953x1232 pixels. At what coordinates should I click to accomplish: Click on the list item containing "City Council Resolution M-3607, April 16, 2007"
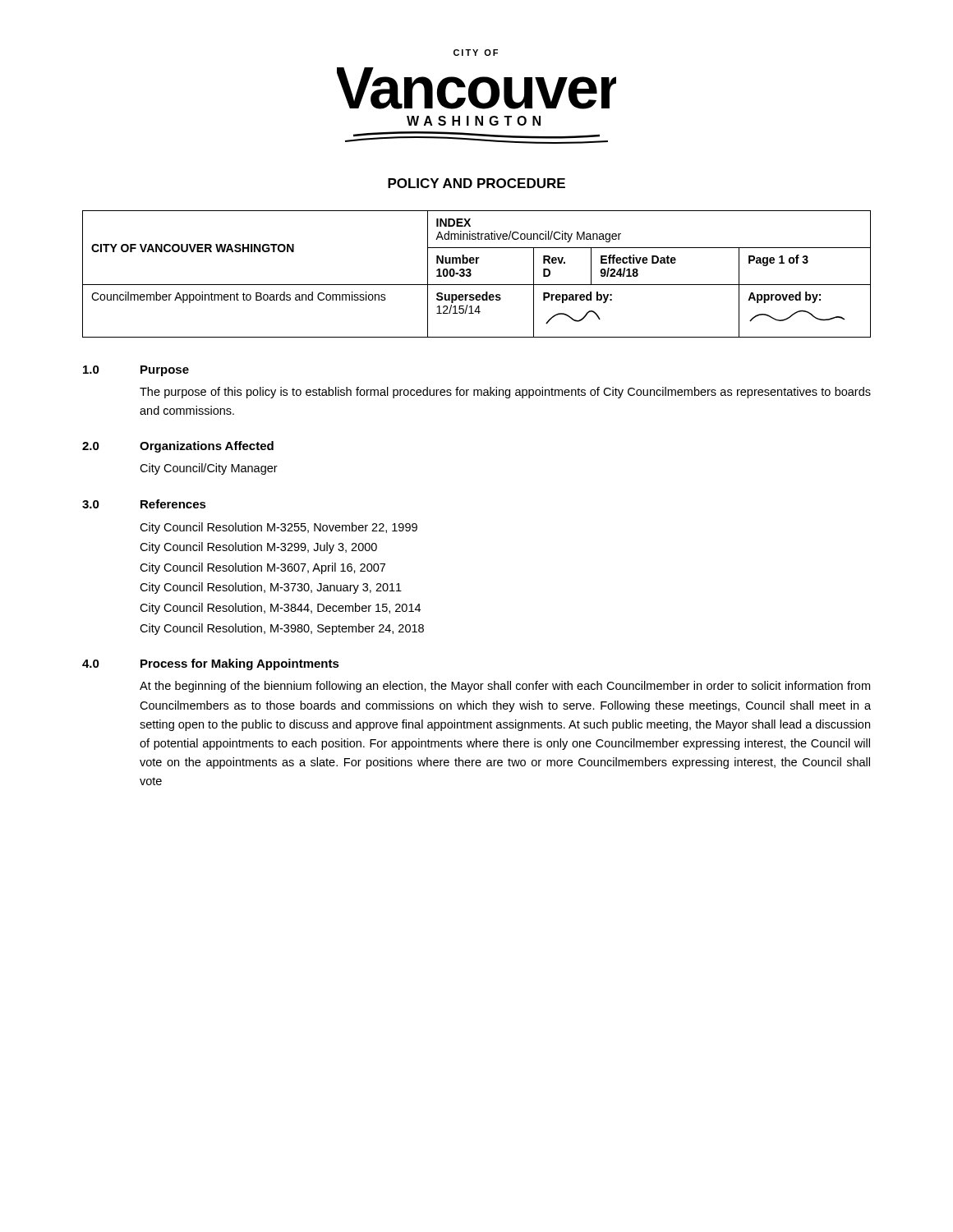pyautogui.click(x=263, y=567)
